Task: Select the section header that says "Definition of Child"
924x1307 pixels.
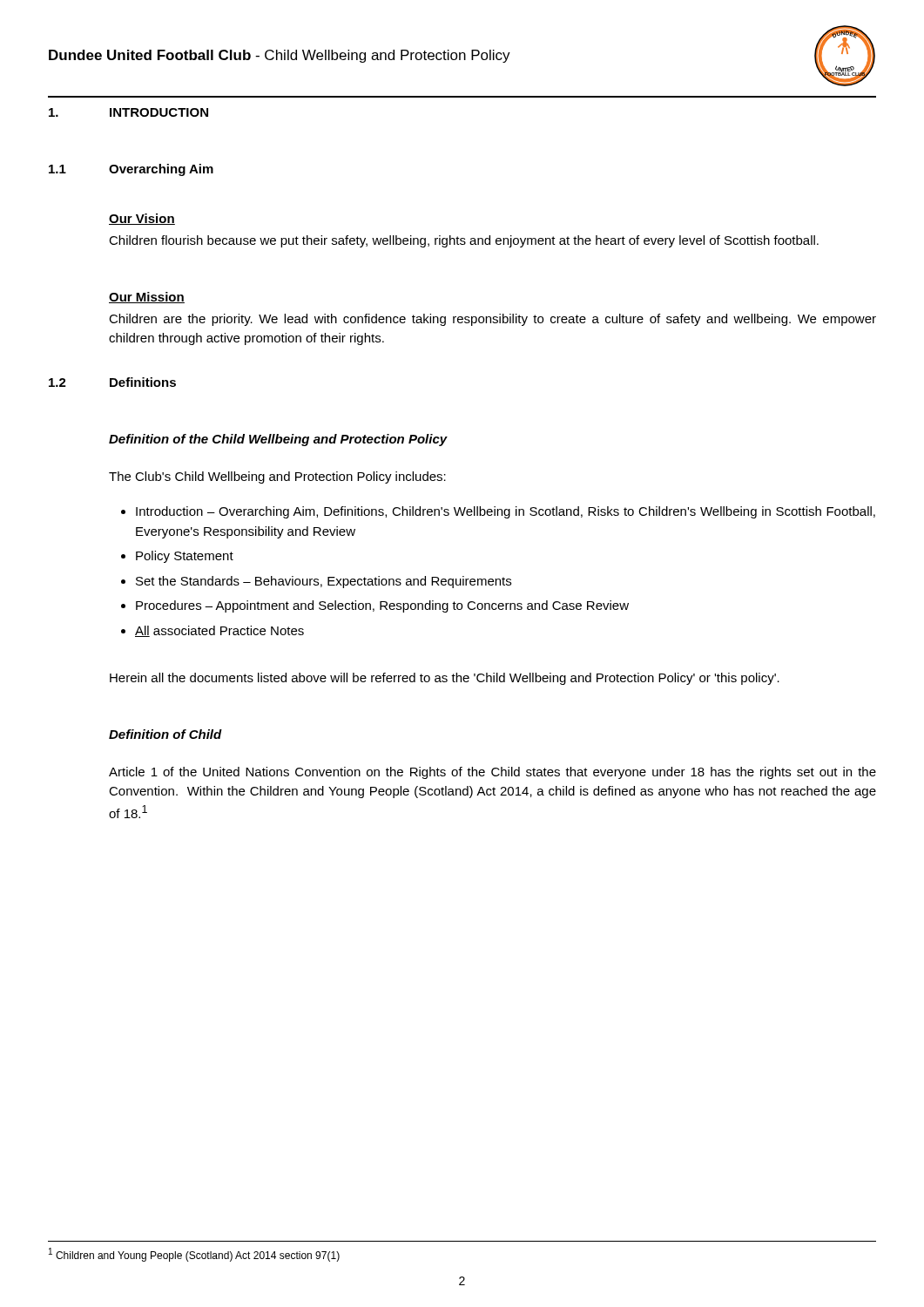Action: 165,734
